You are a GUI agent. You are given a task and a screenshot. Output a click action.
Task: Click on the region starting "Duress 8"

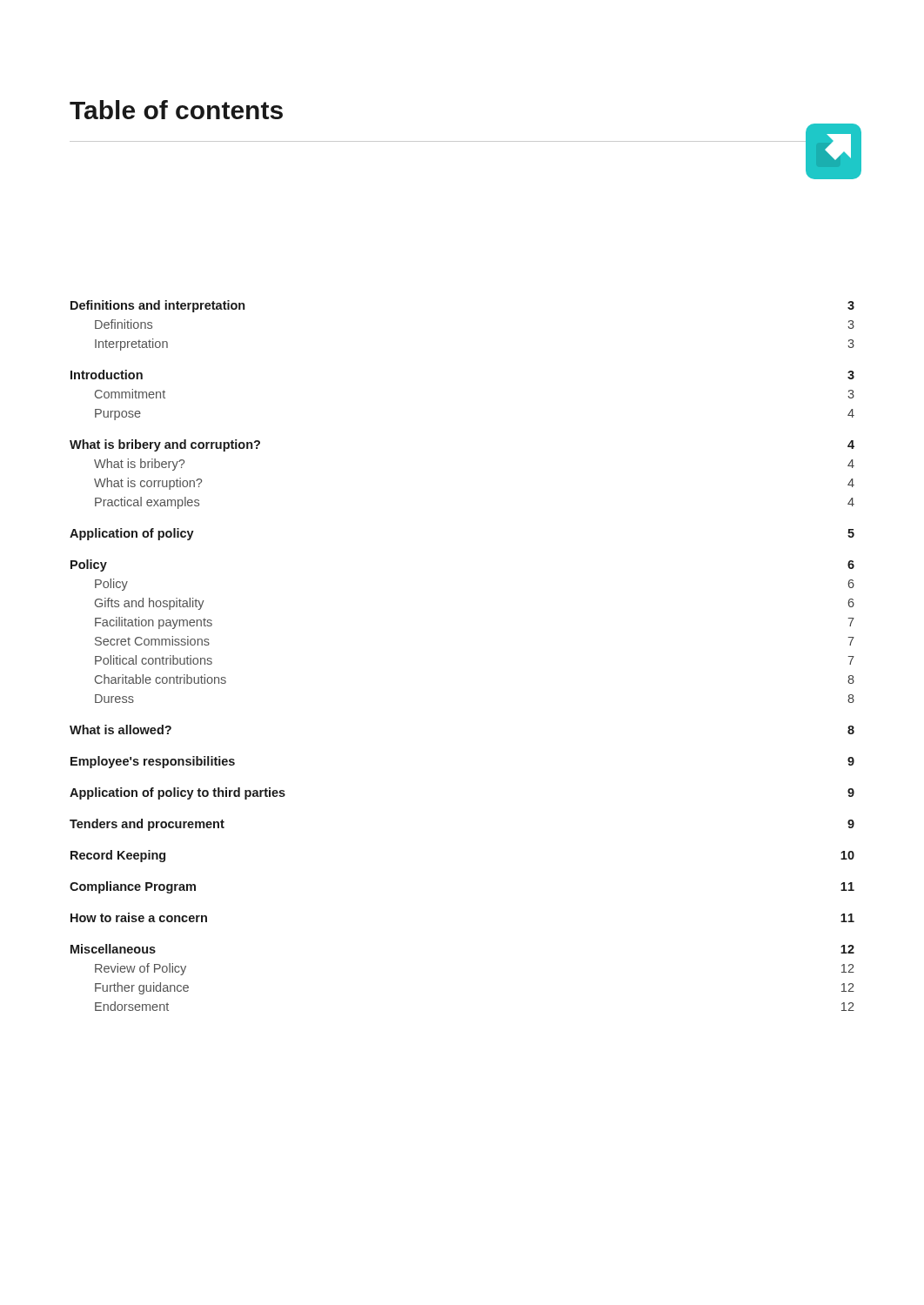click(112, 698)
